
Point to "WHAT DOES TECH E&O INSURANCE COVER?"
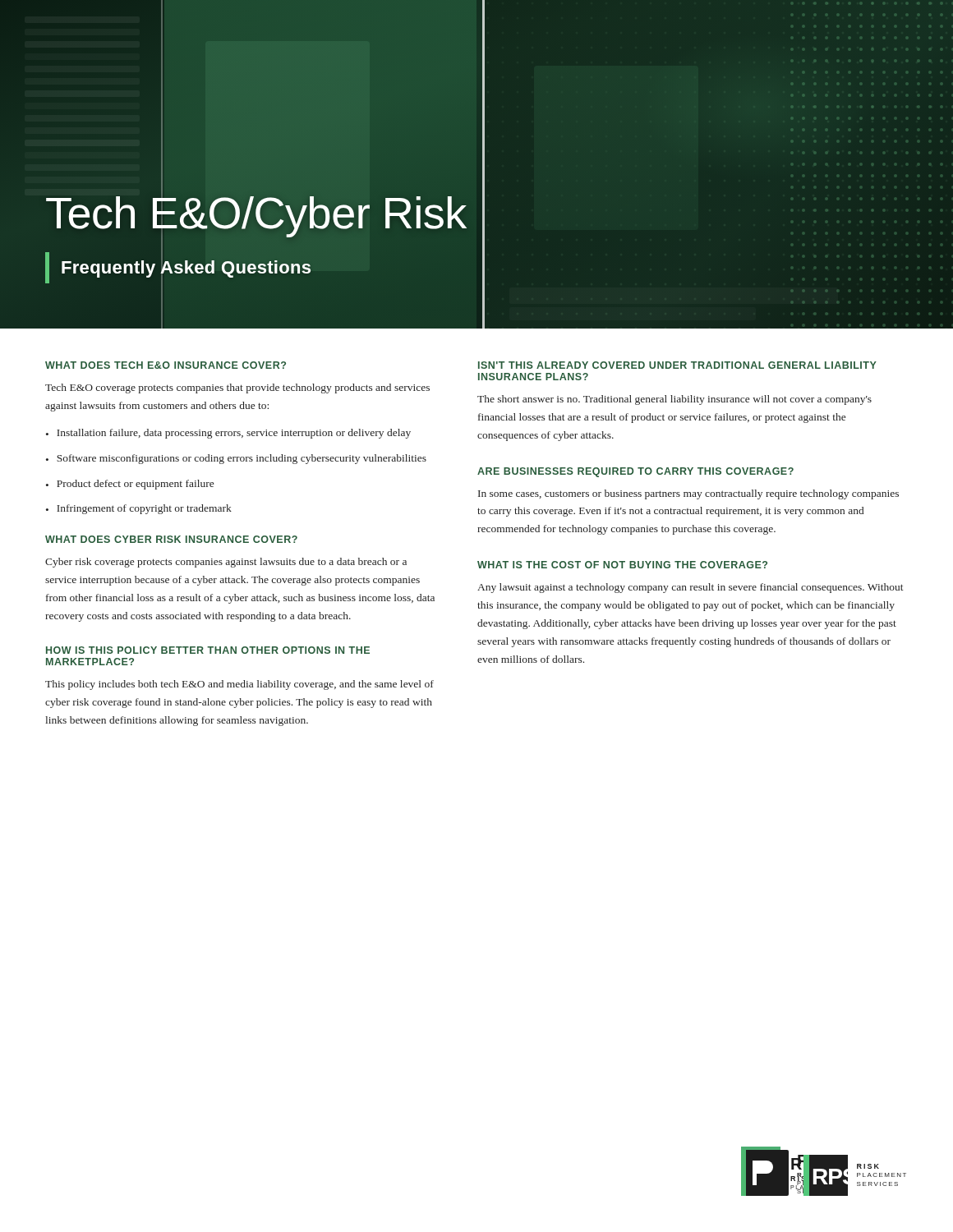166,365
